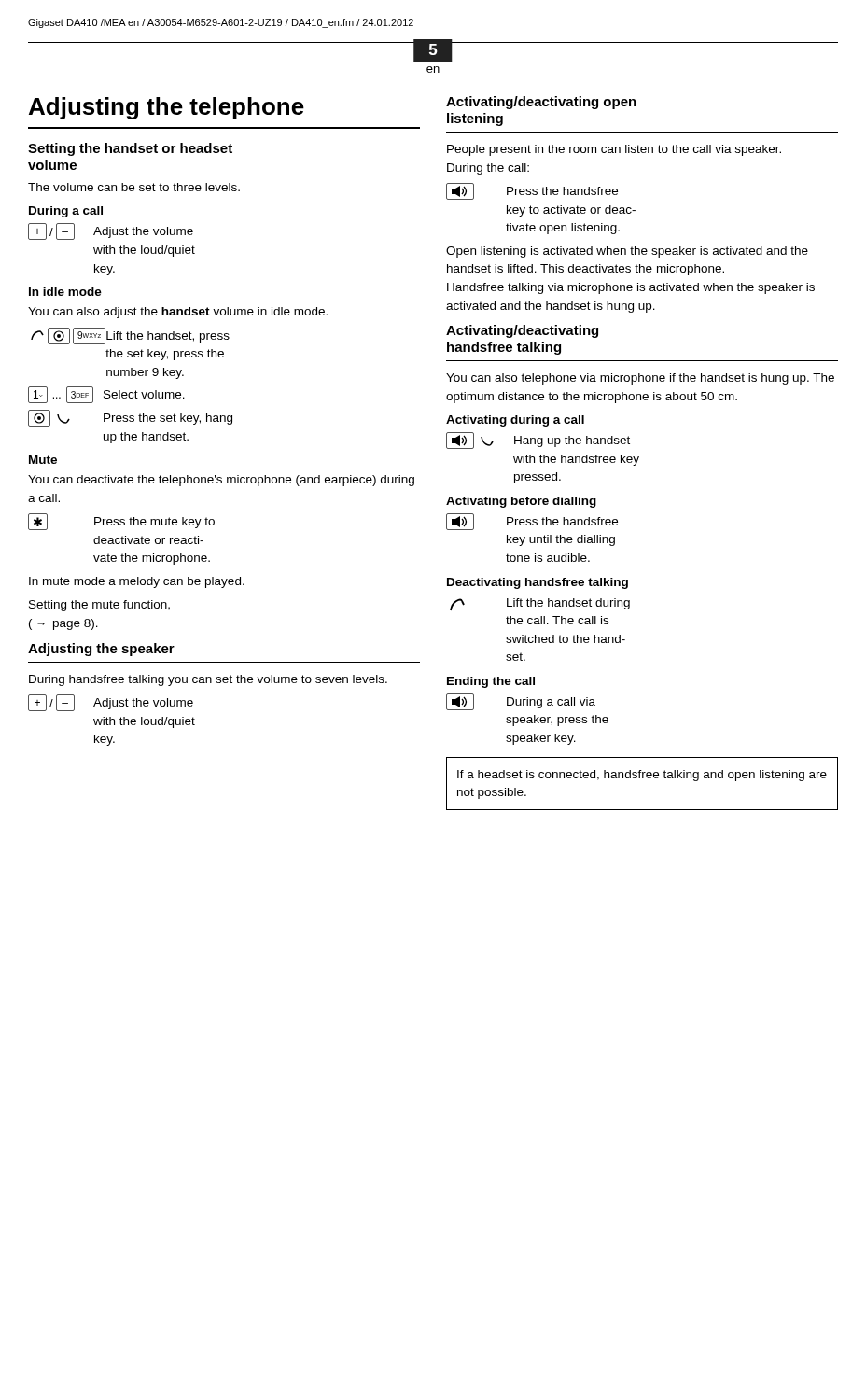Viewport: 866px width, 1400px height.
Task: Point to the block beginning "✱ Press the mute key todeactivate or reacti-vate"
Action: [x=121, y=522]
